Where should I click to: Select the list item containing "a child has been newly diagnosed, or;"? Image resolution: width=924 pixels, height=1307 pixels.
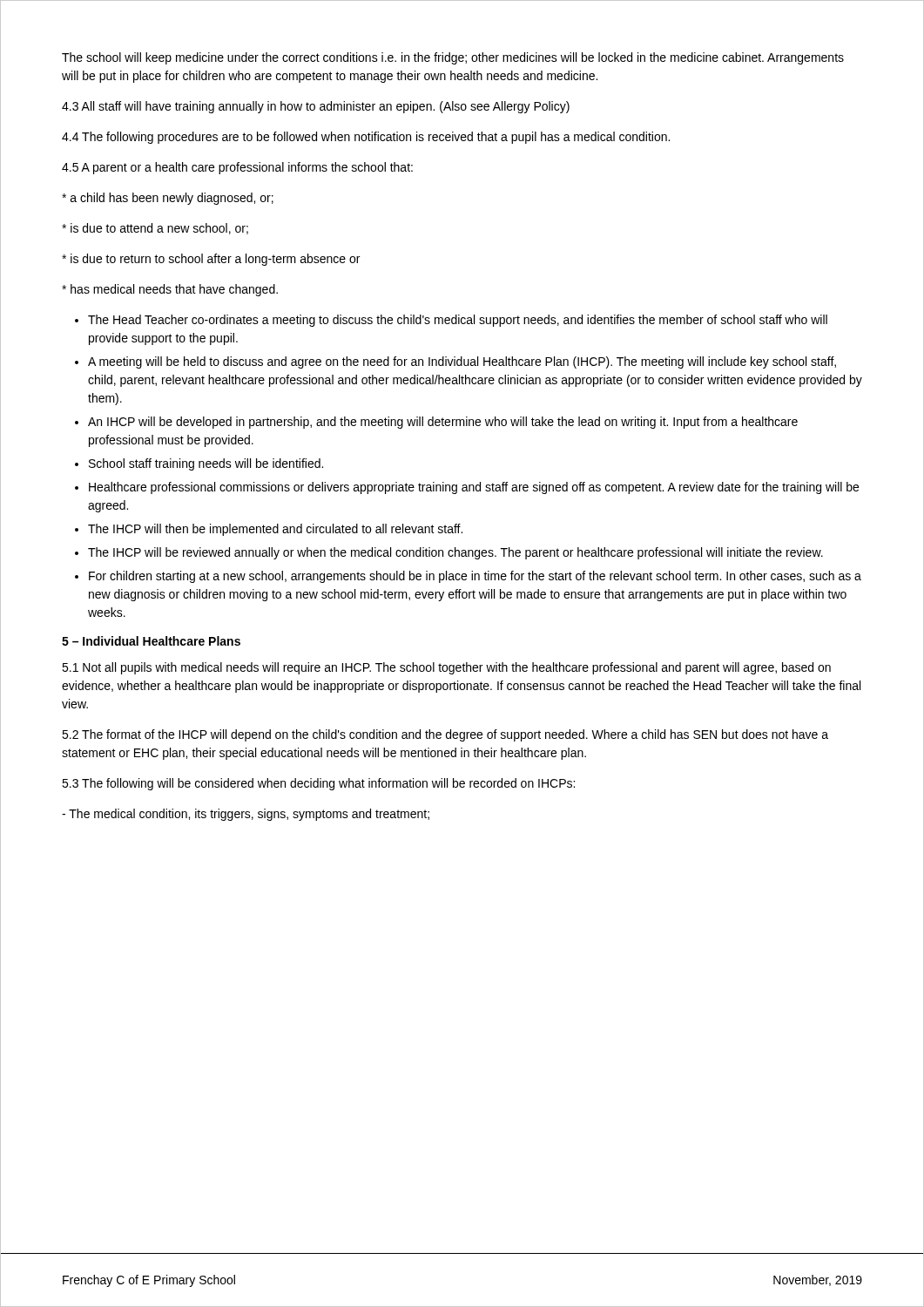point(168,198)
